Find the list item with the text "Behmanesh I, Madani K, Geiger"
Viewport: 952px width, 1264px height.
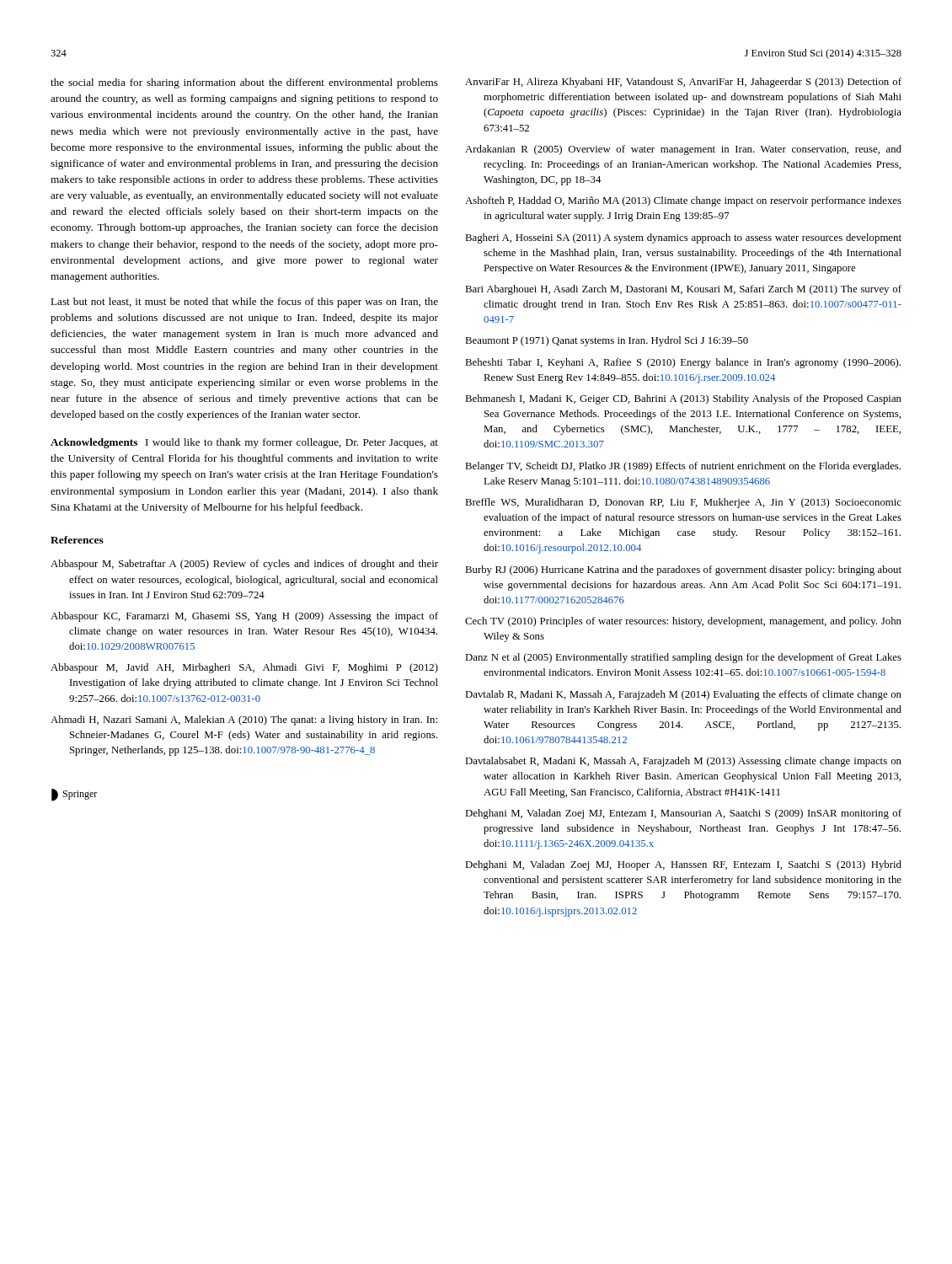click(x=683, y=421)
